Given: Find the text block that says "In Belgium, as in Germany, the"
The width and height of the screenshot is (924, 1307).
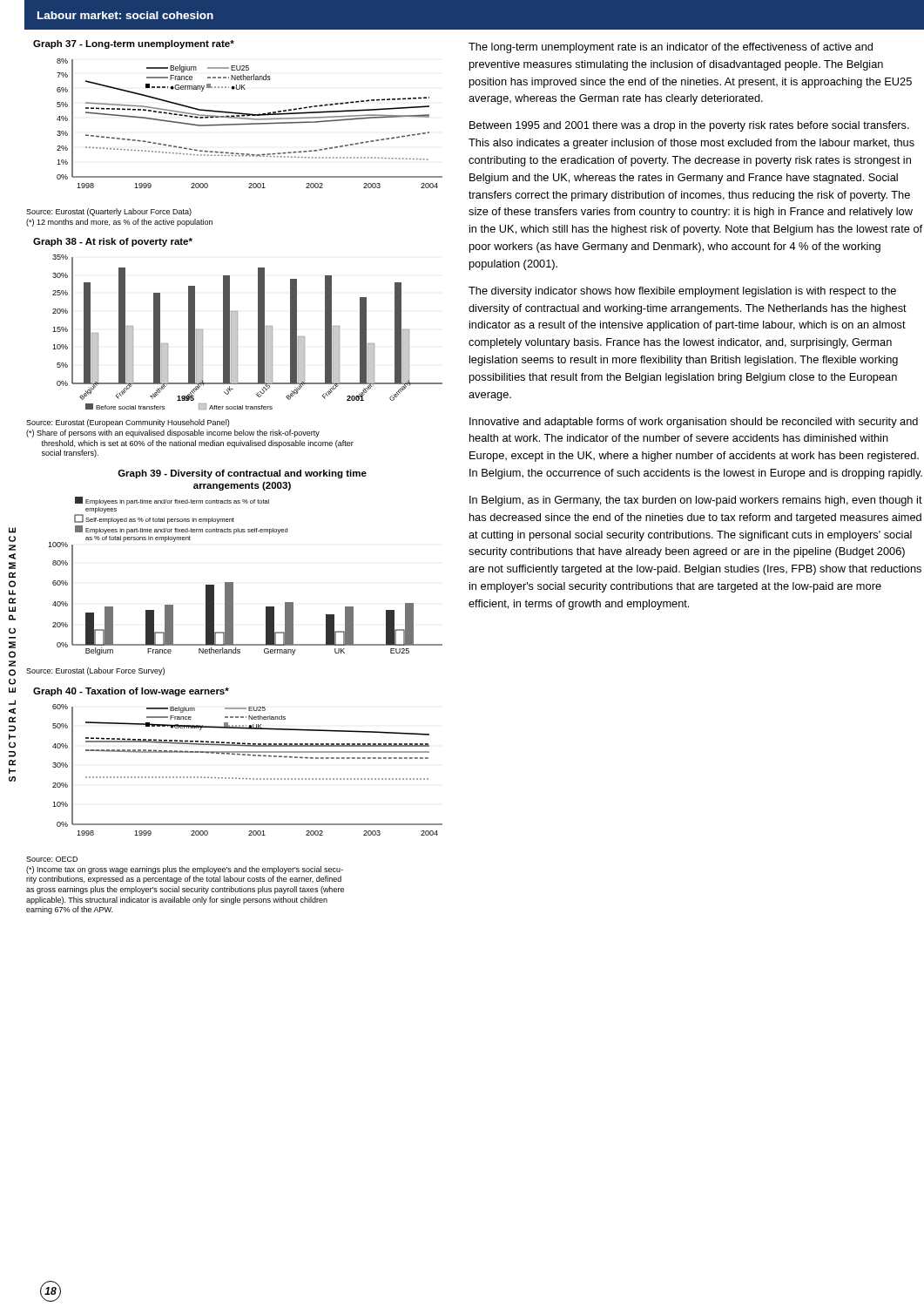Looking at the screenshot, I should [x=696, y=552].
